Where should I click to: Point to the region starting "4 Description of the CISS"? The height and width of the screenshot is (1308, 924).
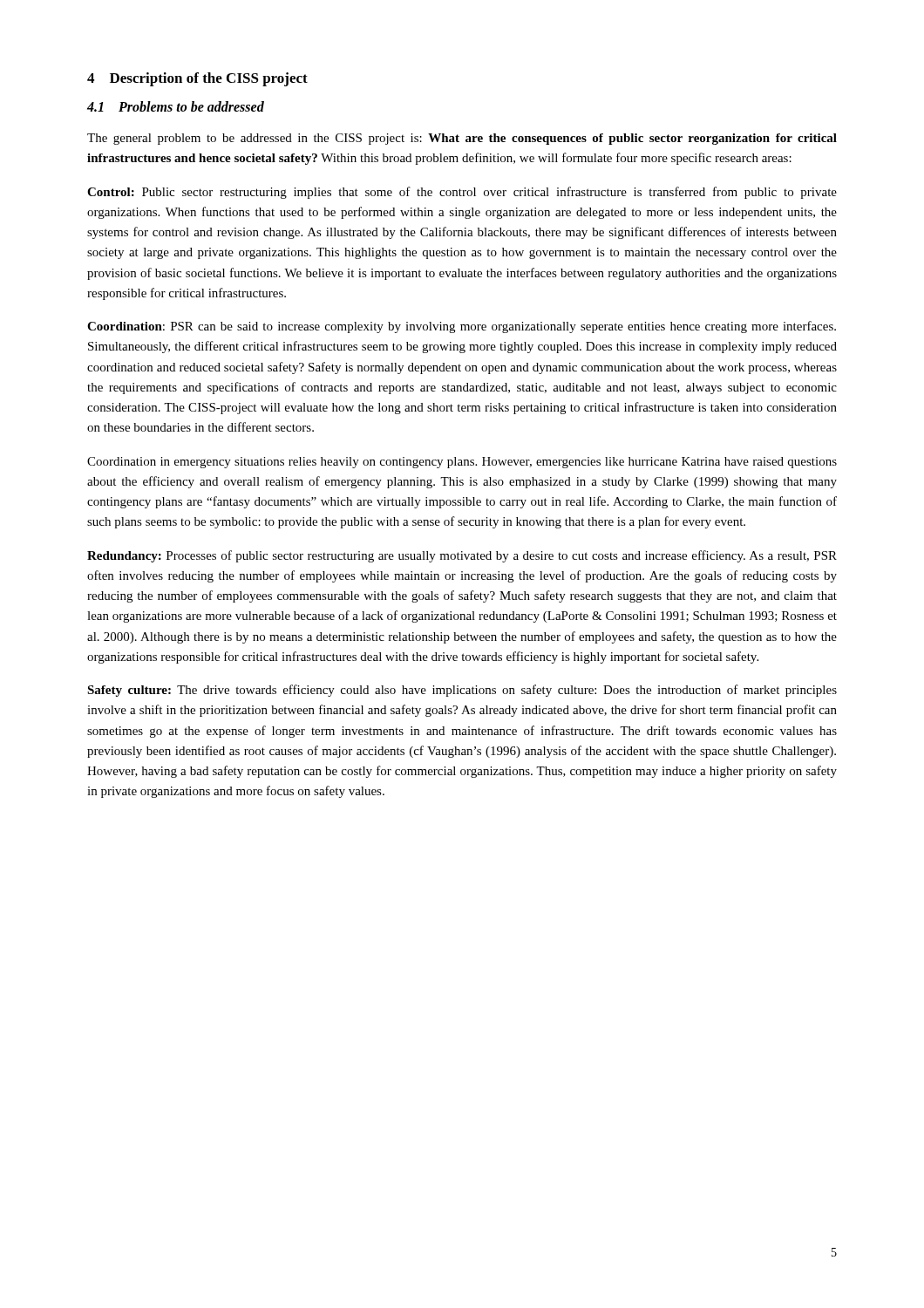(197, 79)
